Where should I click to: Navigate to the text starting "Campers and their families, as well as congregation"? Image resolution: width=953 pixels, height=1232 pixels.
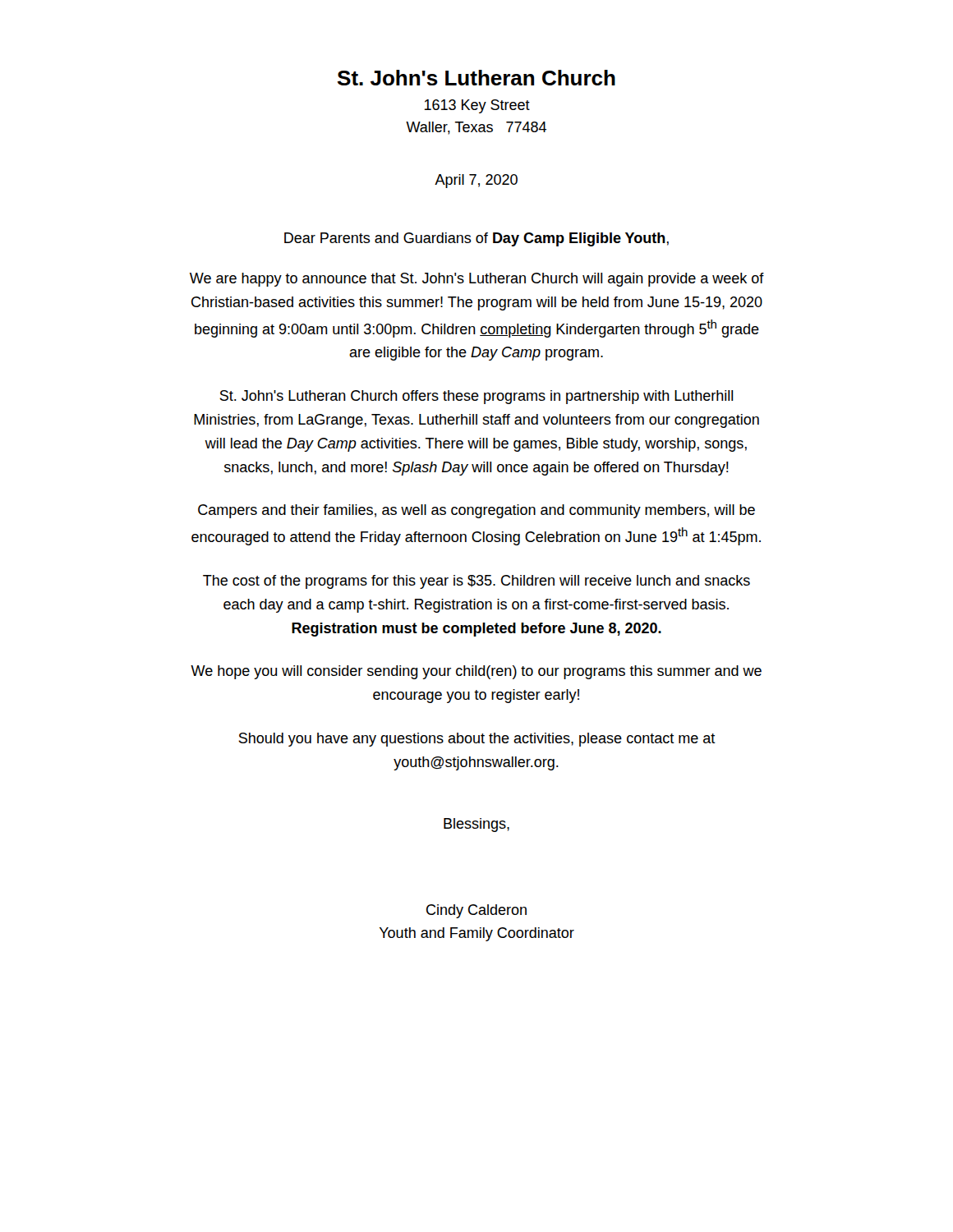[x=476, y=524]
